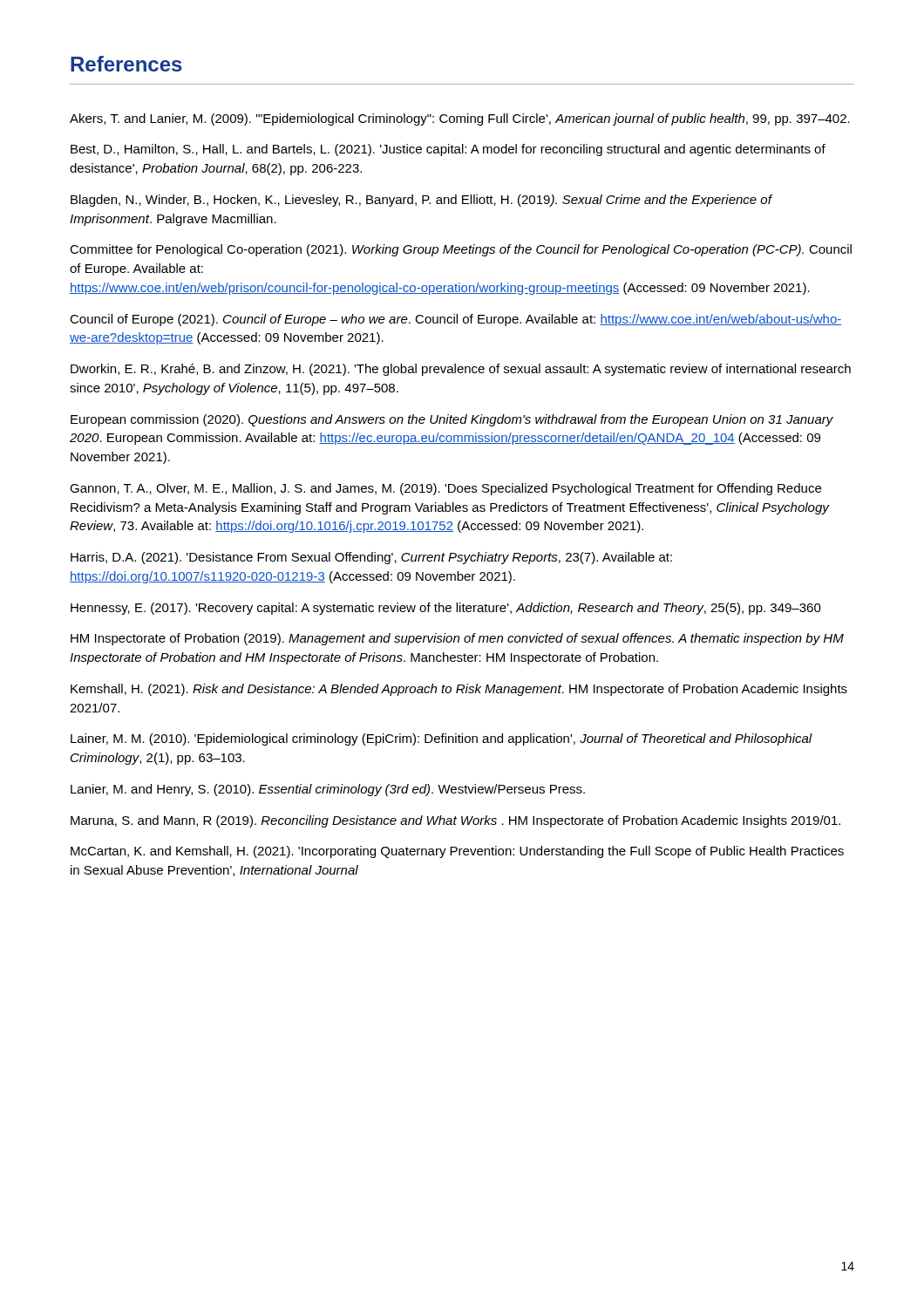Navigate to the region starting "Committee for Penological Co-operation (2021). Working Group"
Image resolution: width=924 pixels, height=1308 pixels.
(x=461, y=250)
